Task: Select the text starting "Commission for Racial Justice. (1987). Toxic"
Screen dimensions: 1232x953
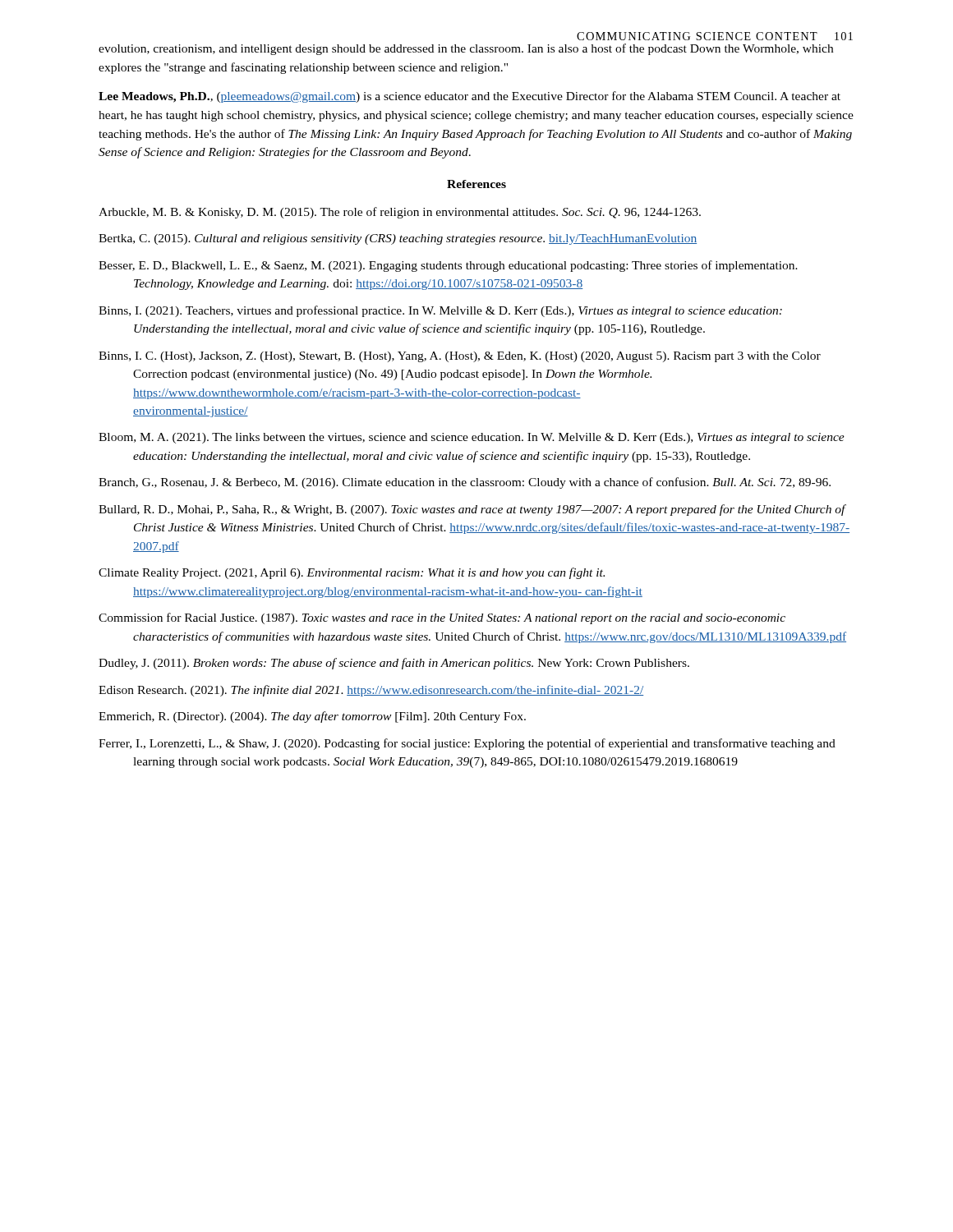Action: pos(472,627)
